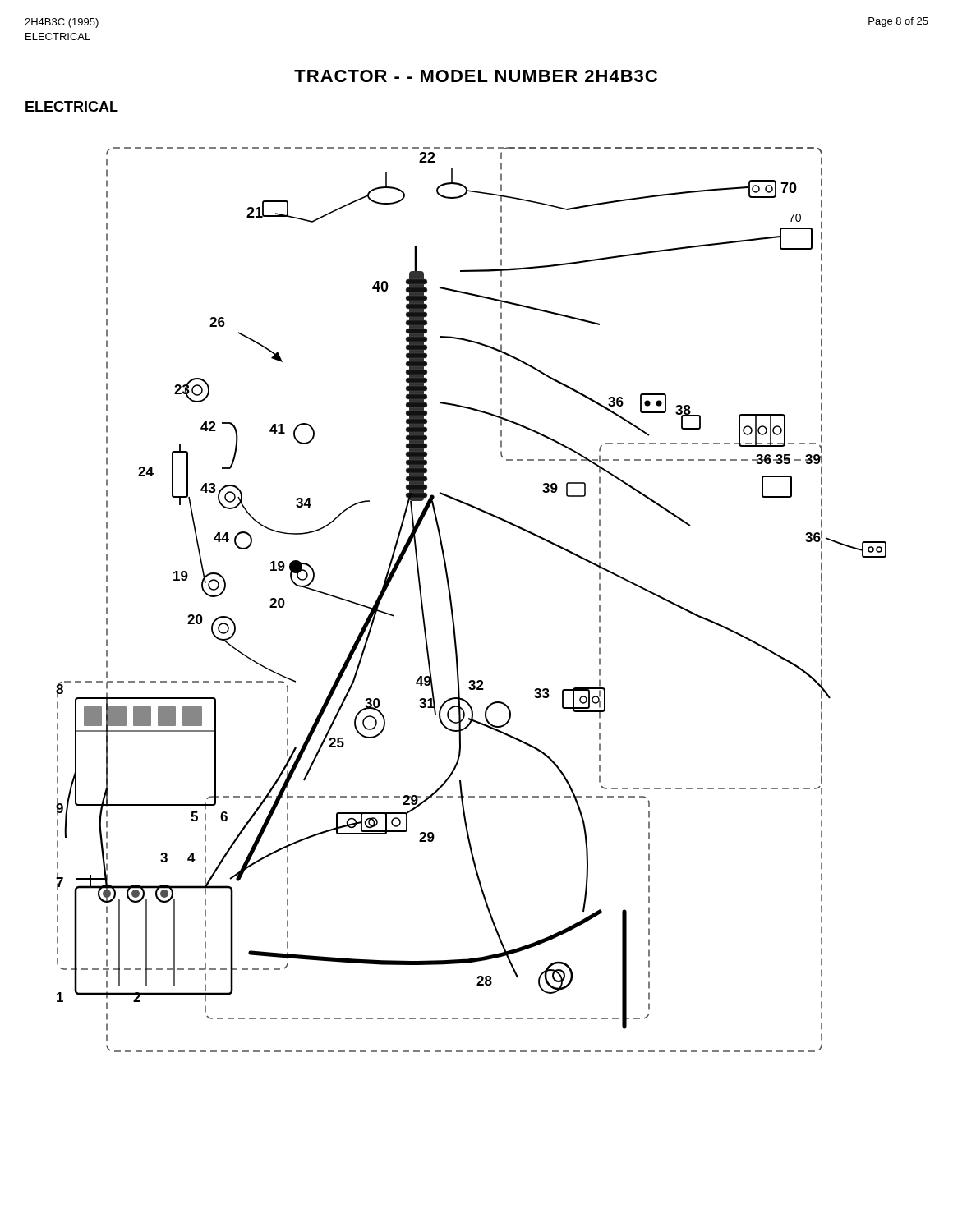Click on the title that says "TRACTOR - - MODEL NUMBER 2H4B3C"
Screen dimensions: 1232x953
pyautogui.click(x=476, y=76)
